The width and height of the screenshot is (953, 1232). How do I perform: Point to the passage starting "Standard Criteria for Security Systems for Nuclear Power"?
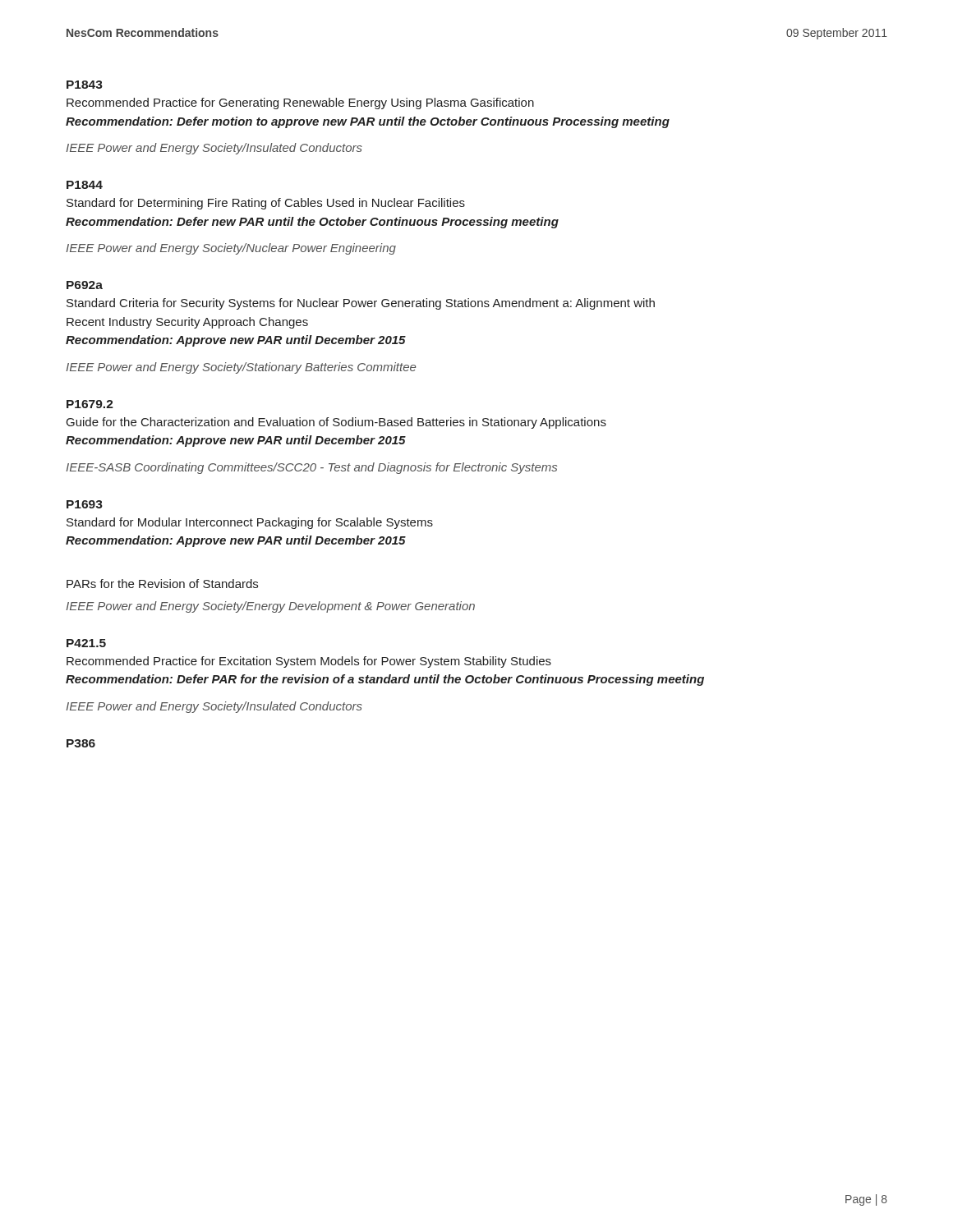361,304
